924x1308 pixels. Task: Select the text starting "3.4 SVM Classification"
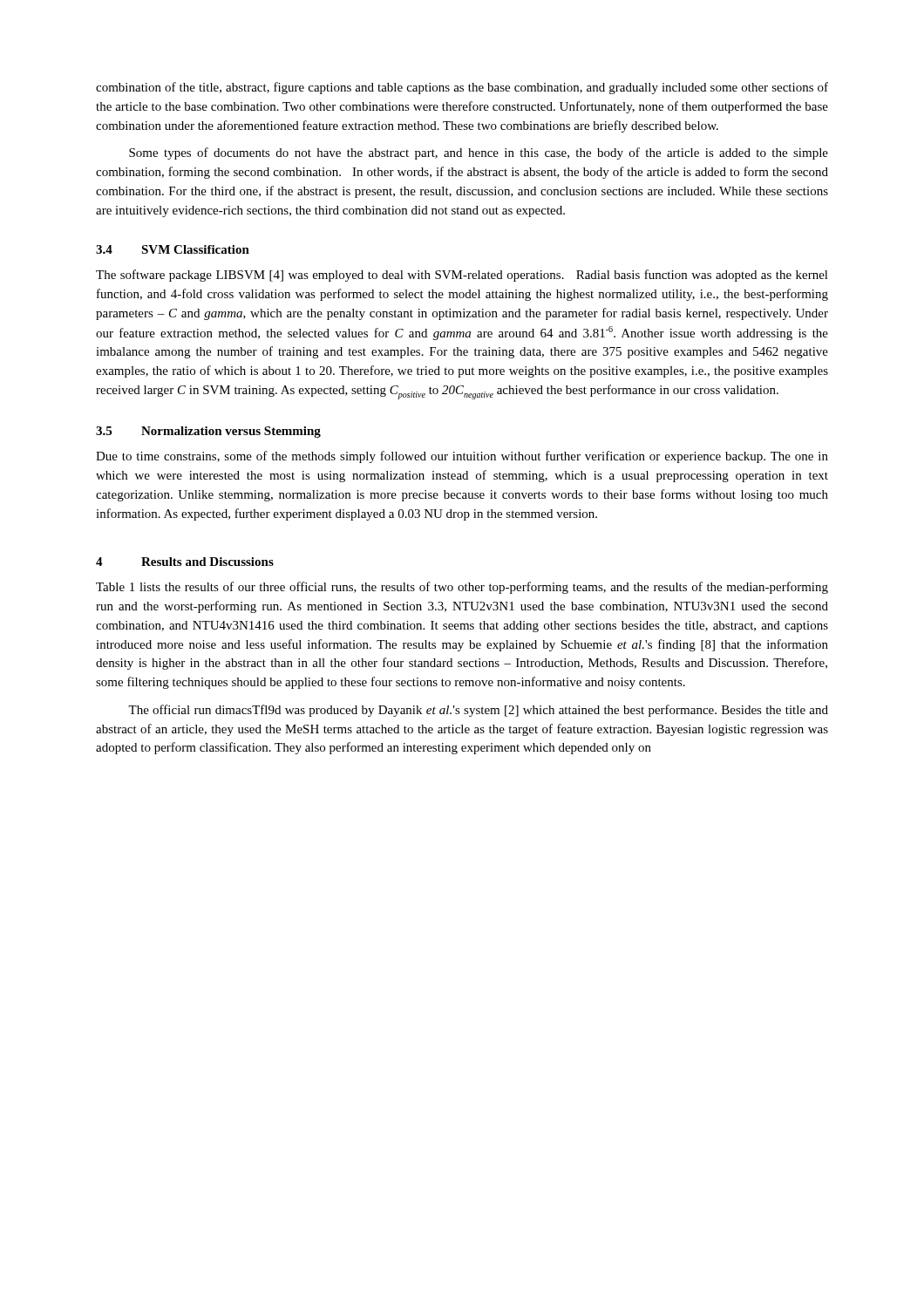coord(173,250)
